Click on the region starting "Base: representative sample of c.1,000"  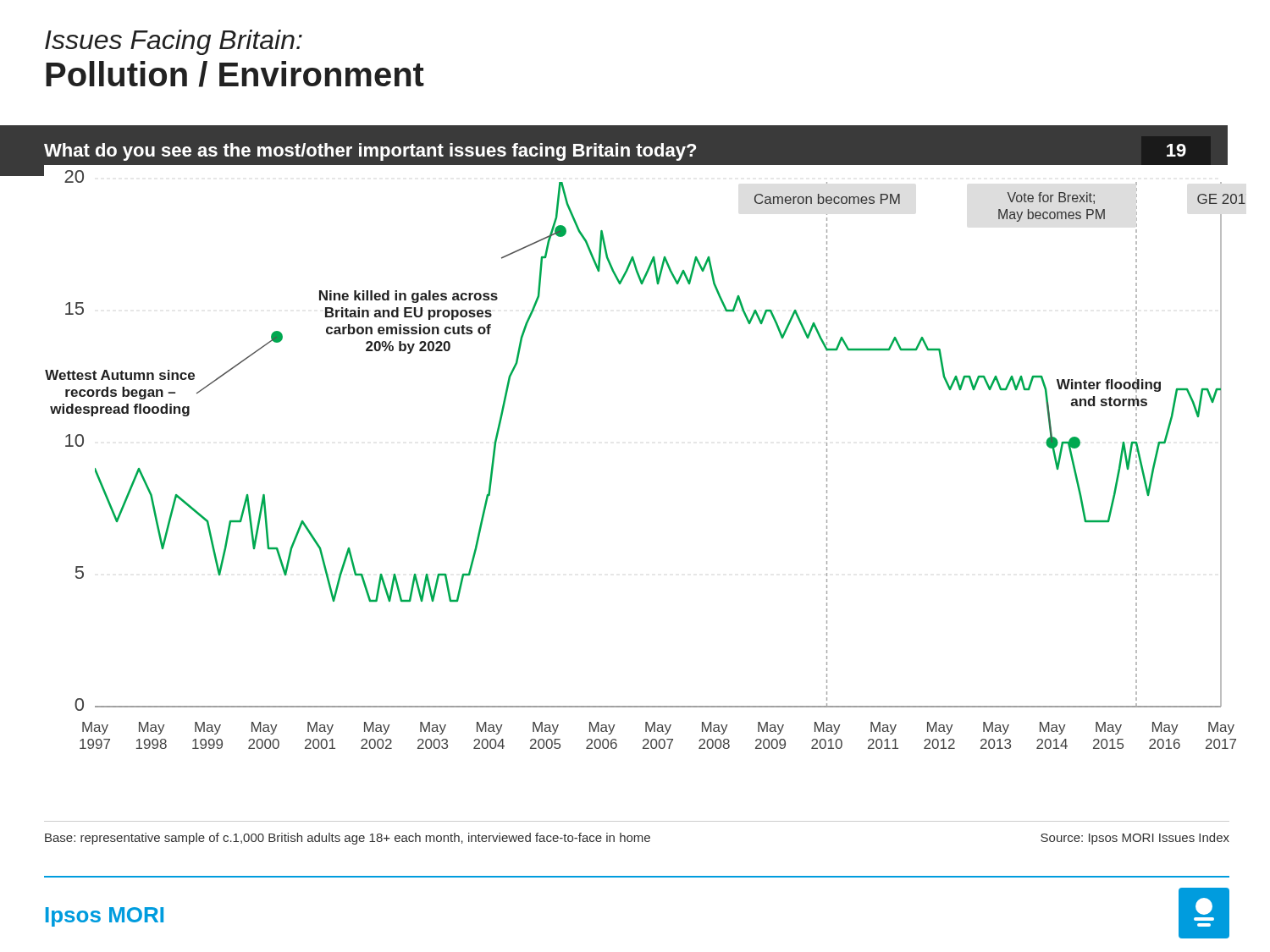click(637, 837)
